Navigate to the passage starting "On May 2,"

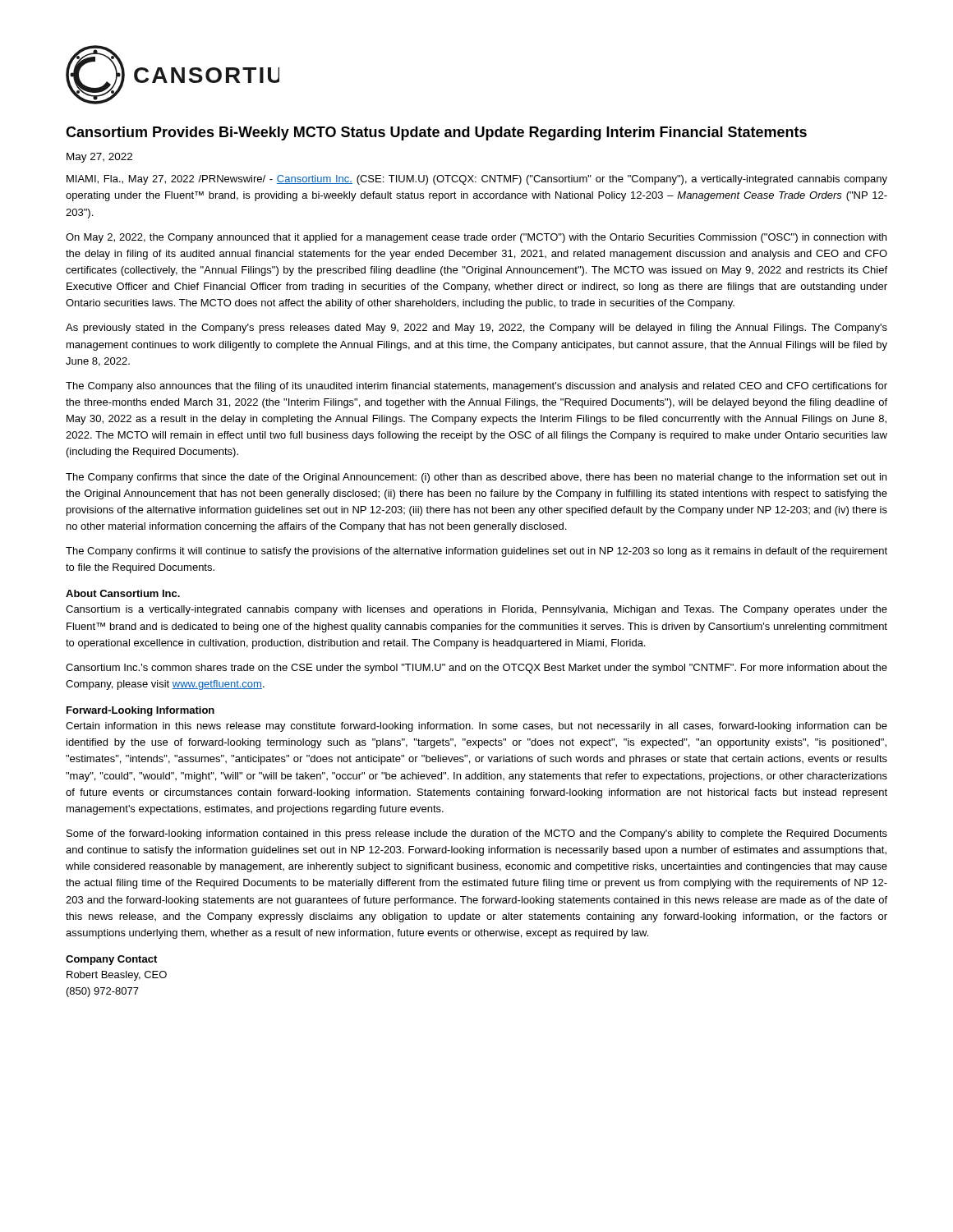pyautogui.click(x=476, y=270)
